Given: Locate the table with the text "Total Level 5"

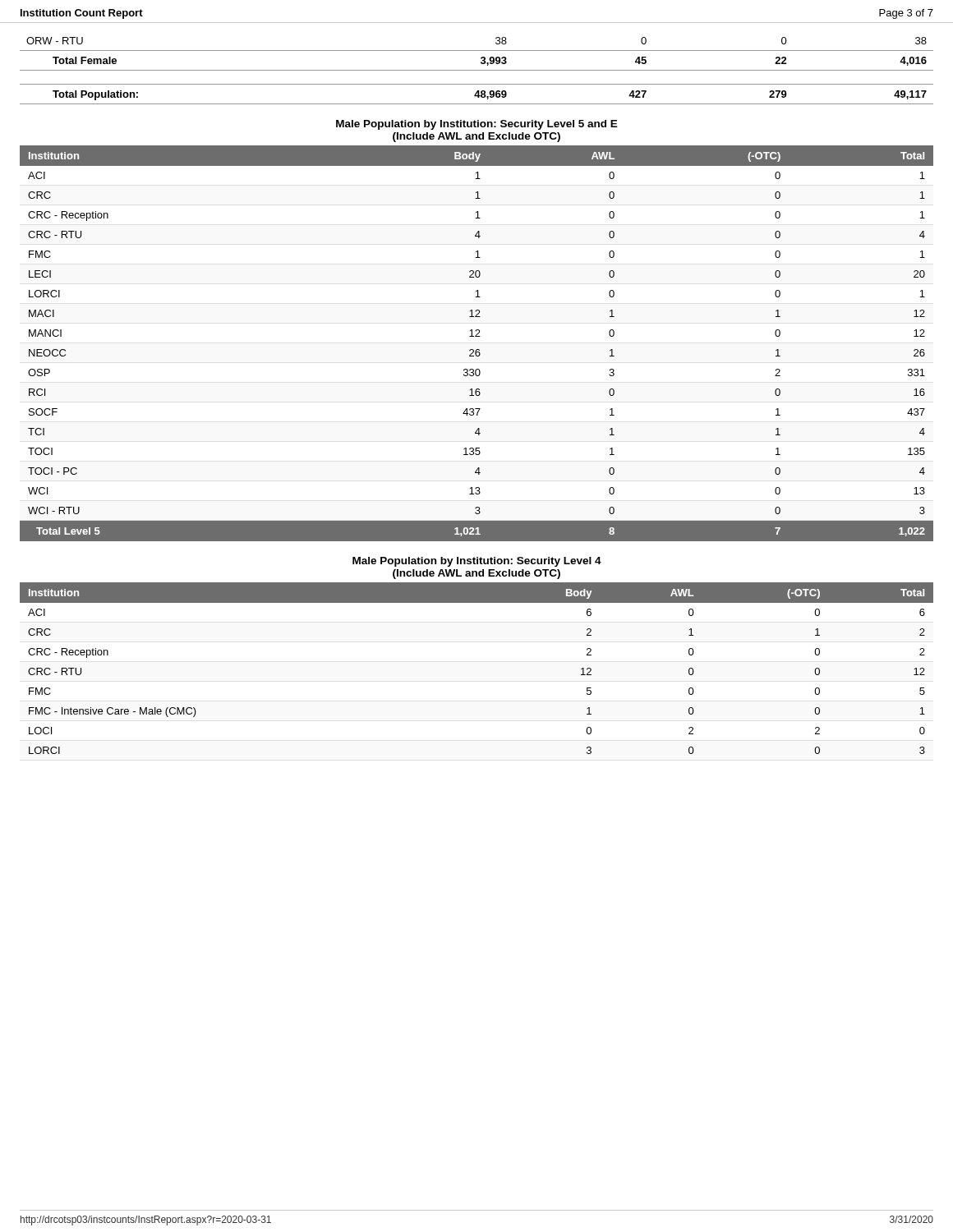Looking at the screenshot, I should [x=476, y=343].
